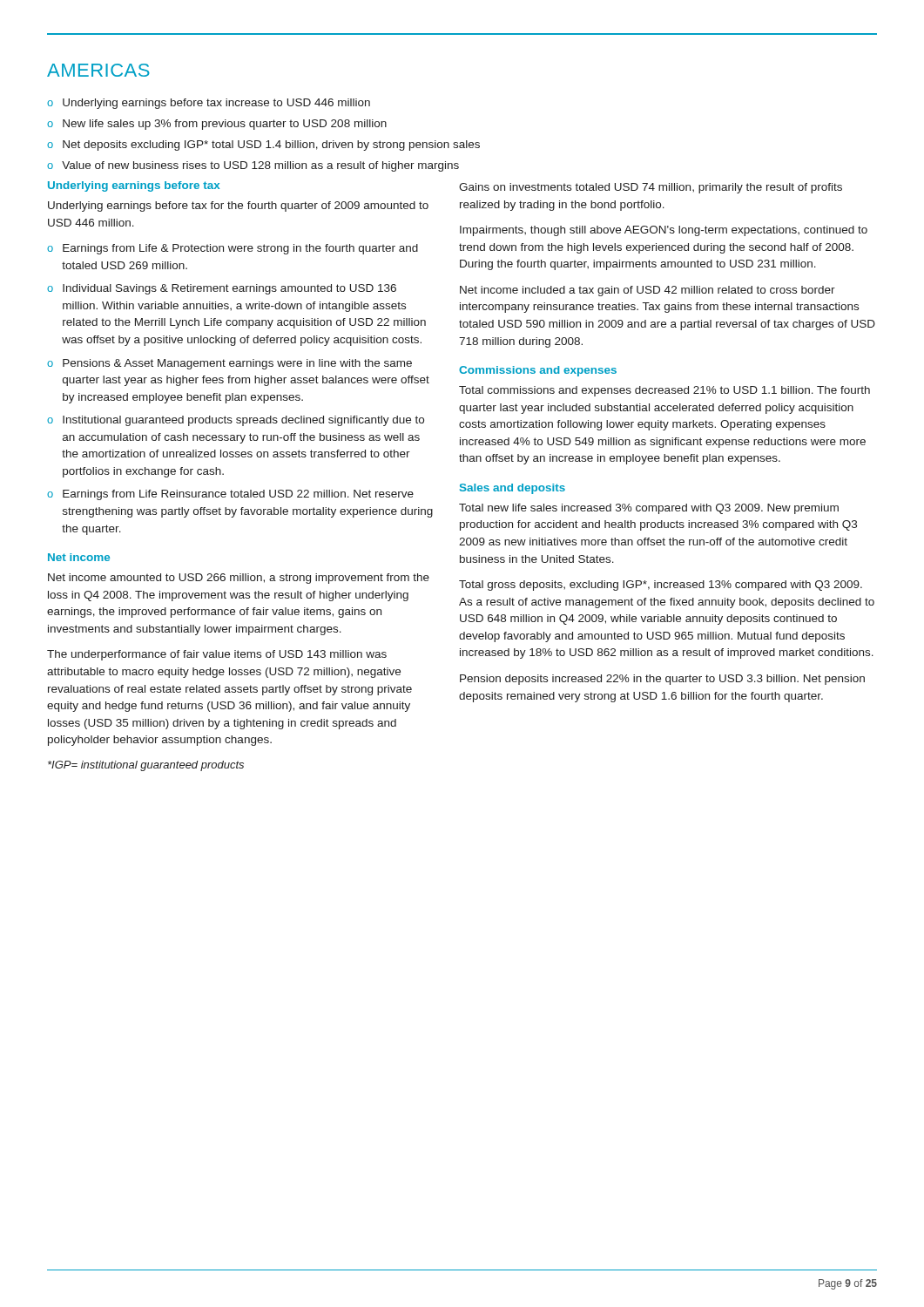Find the text block that reads "Total new life sales increased 3% compared with"
The width and height of the screenshot is (924, 1307).
[668, 533]
